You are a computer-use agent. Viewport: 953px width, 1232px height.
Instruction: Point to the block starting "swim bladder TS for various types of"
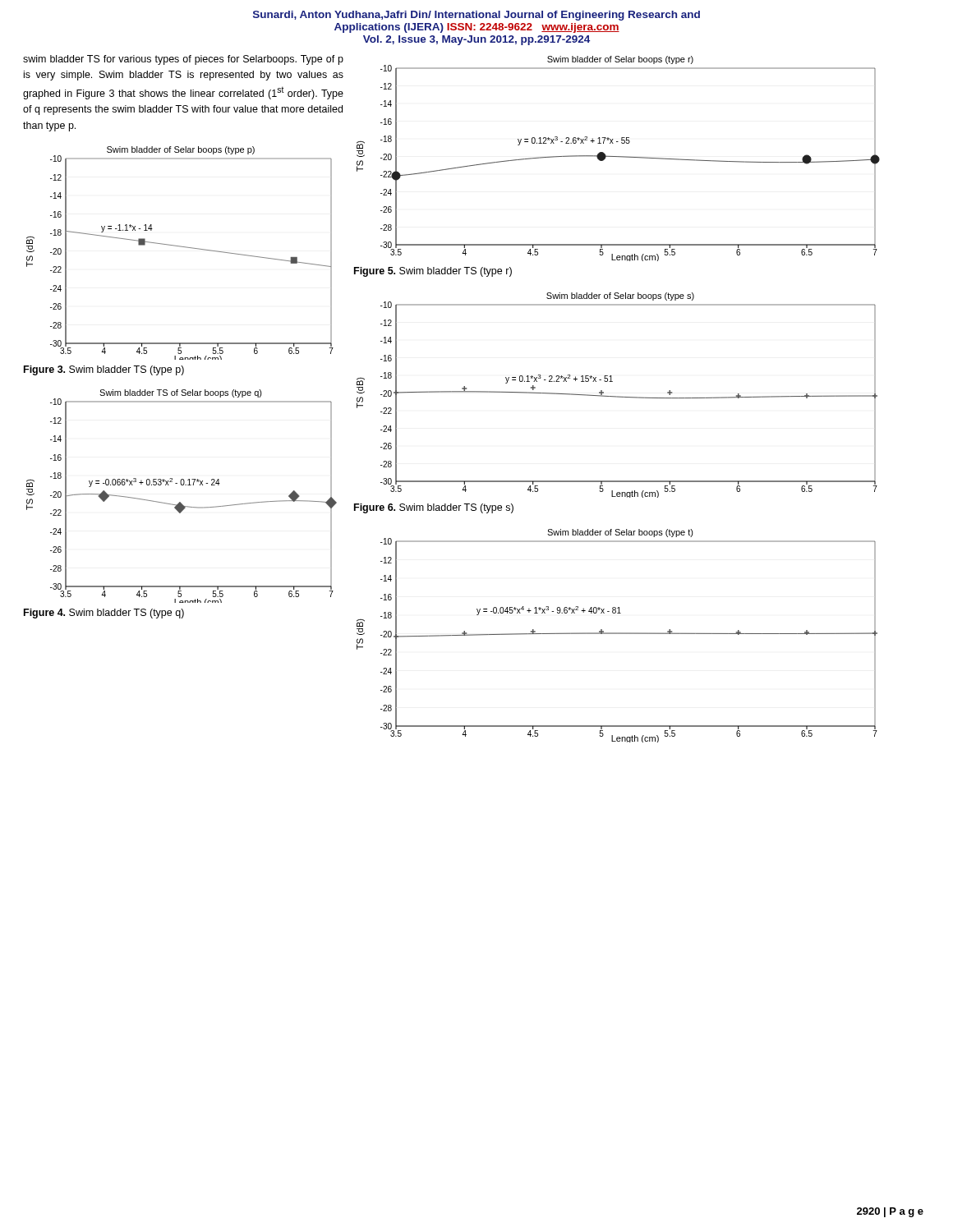pyautogui.click(x=183, y=92)
